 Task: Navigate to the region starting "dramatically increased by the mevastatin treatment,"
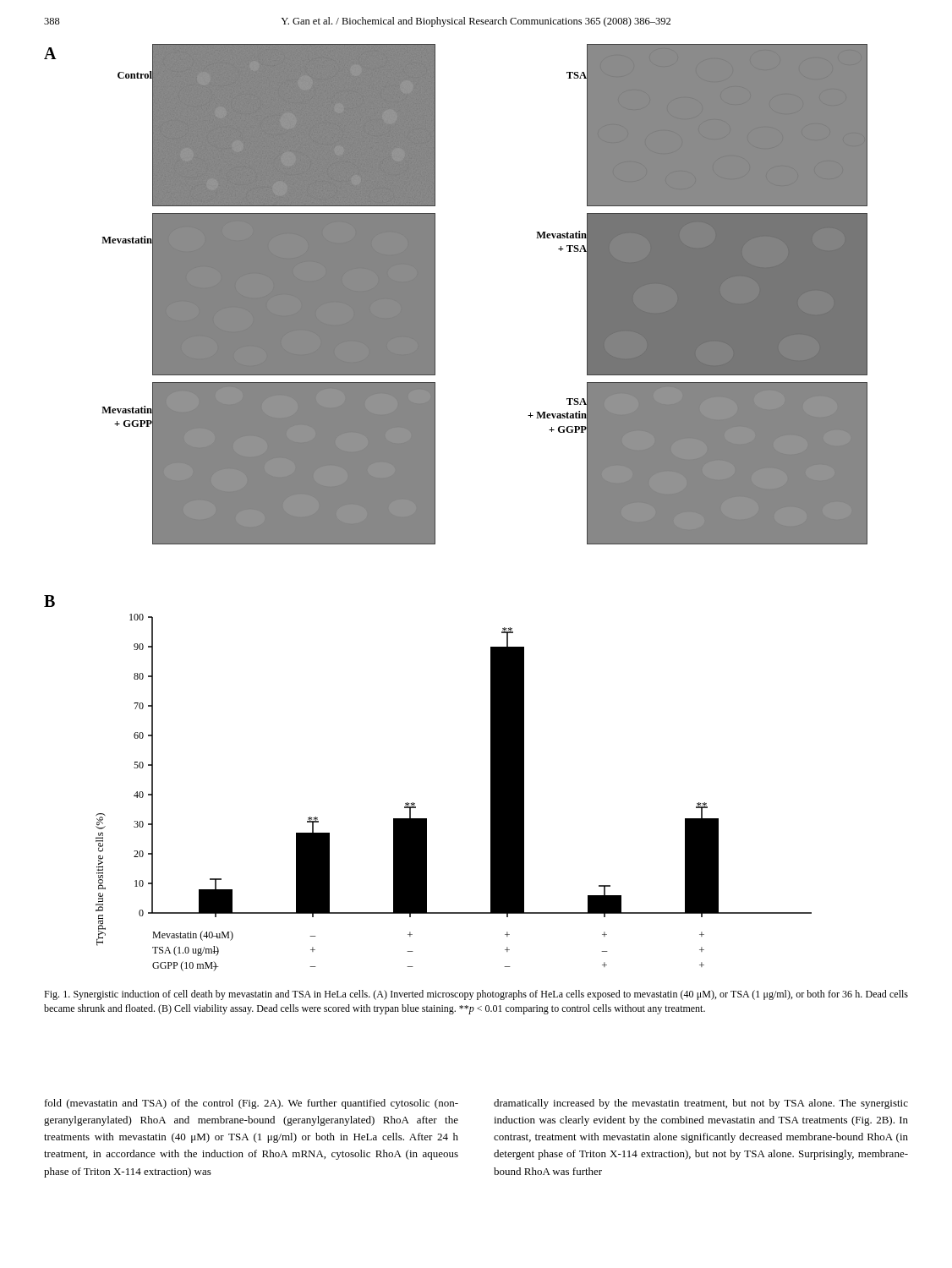(x=701, y=1137)
